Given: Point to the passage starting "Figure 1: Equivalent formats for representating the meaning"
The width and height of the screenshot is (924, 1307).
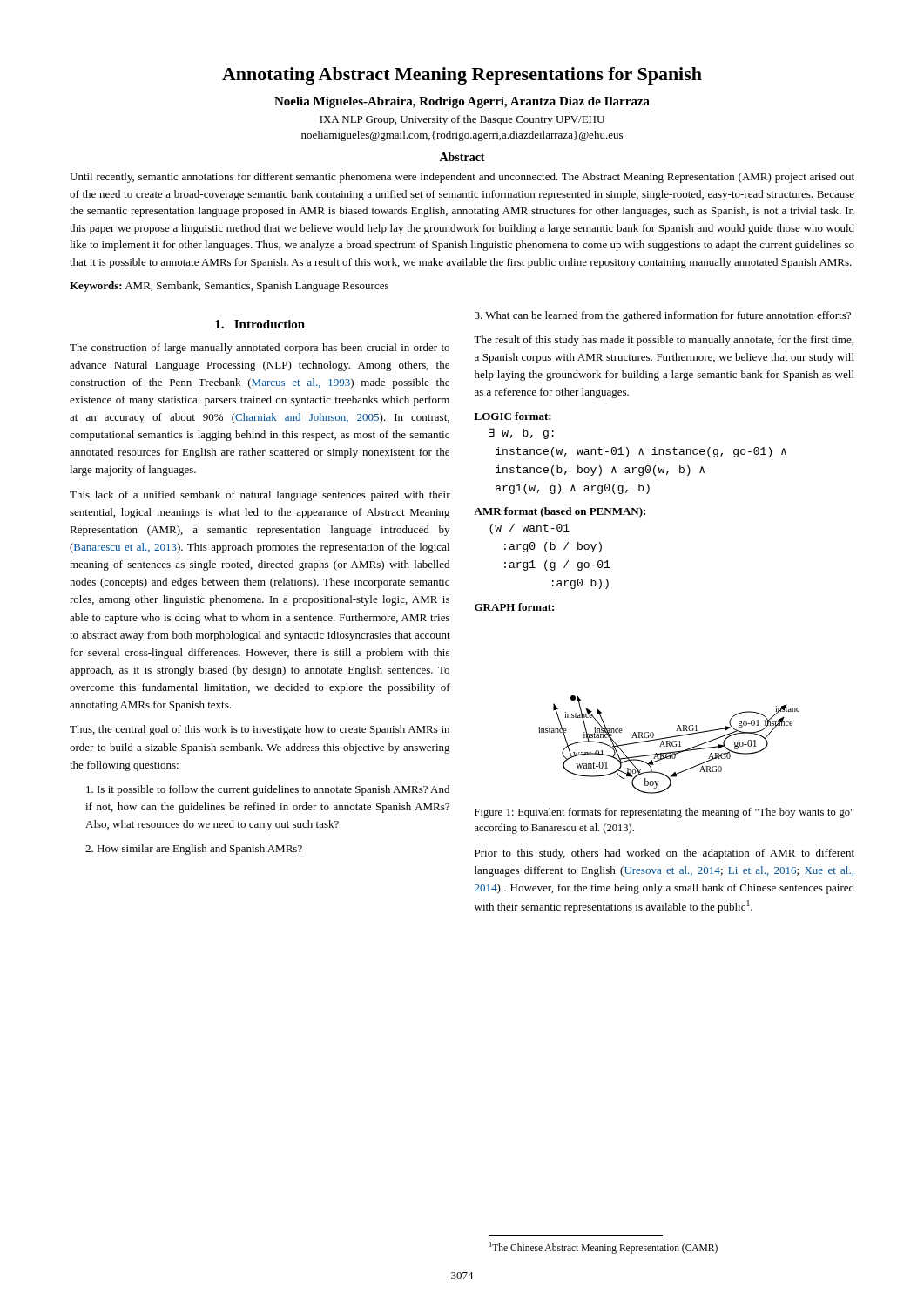Looking at the screenshot, I should [664, 820].
